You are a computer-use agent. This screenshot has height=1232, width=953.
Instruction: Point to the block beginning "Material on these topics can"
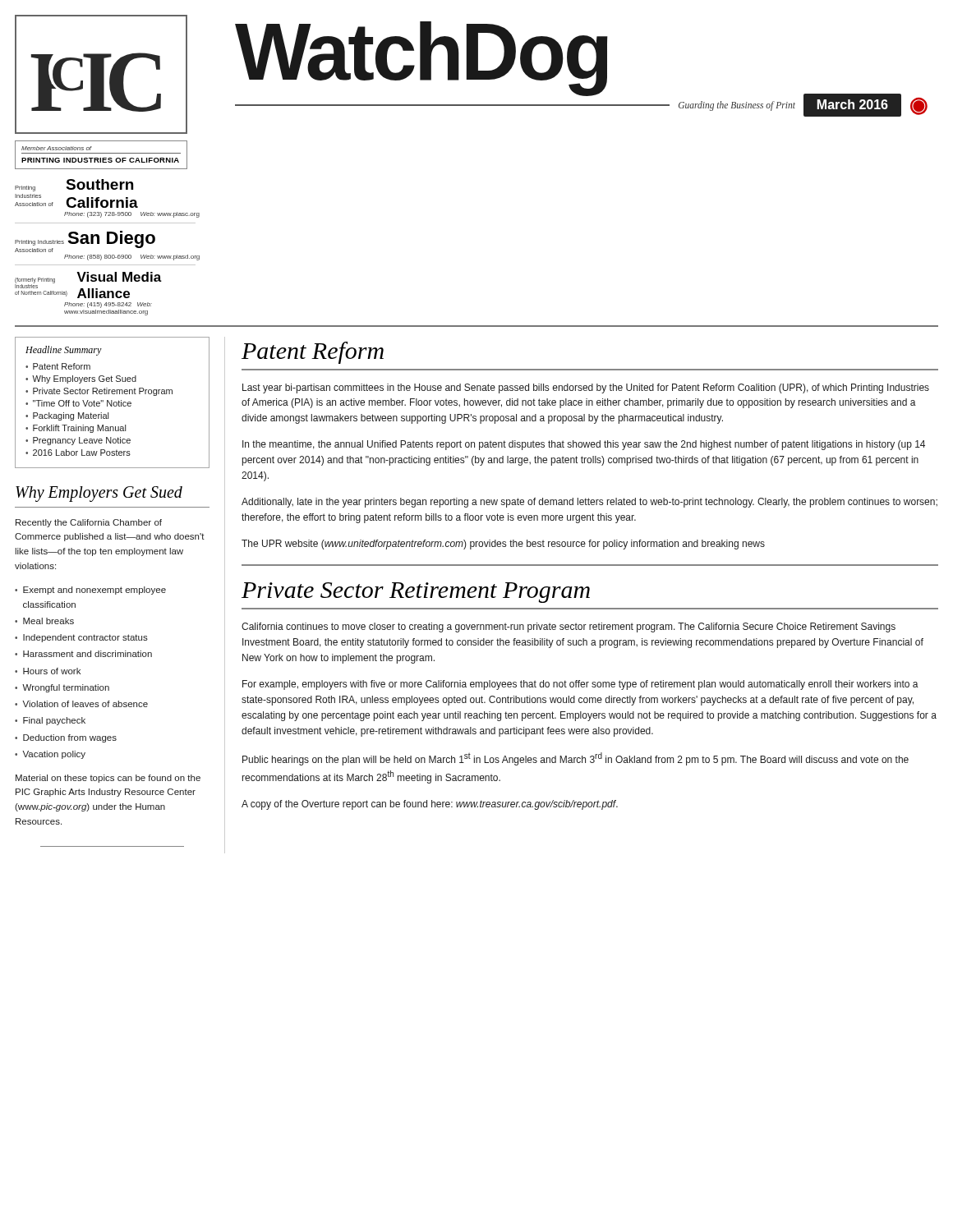pos(108,799)
